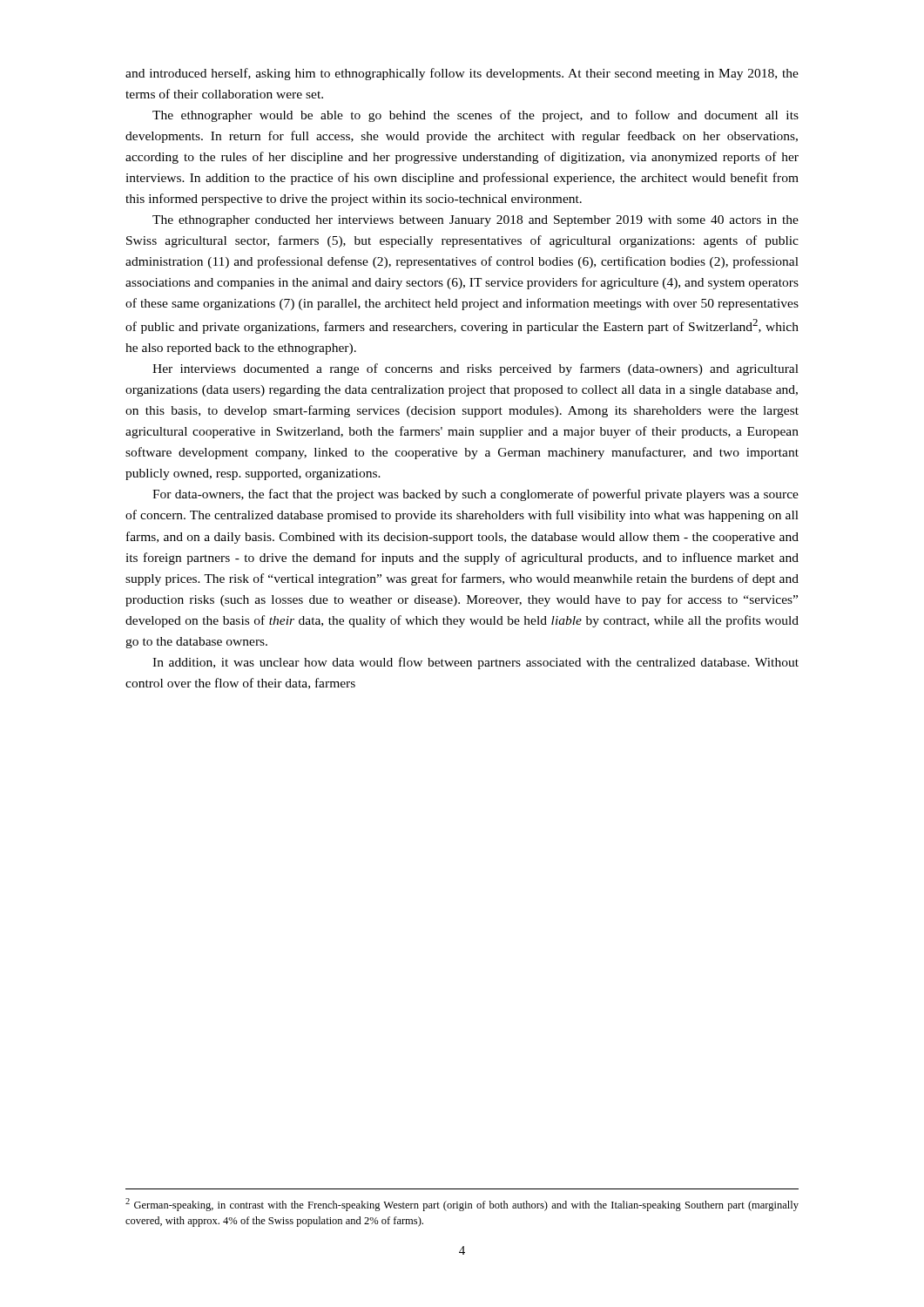Where is the passage that starts "2 German-speaking, in contrast"?

462,1211
